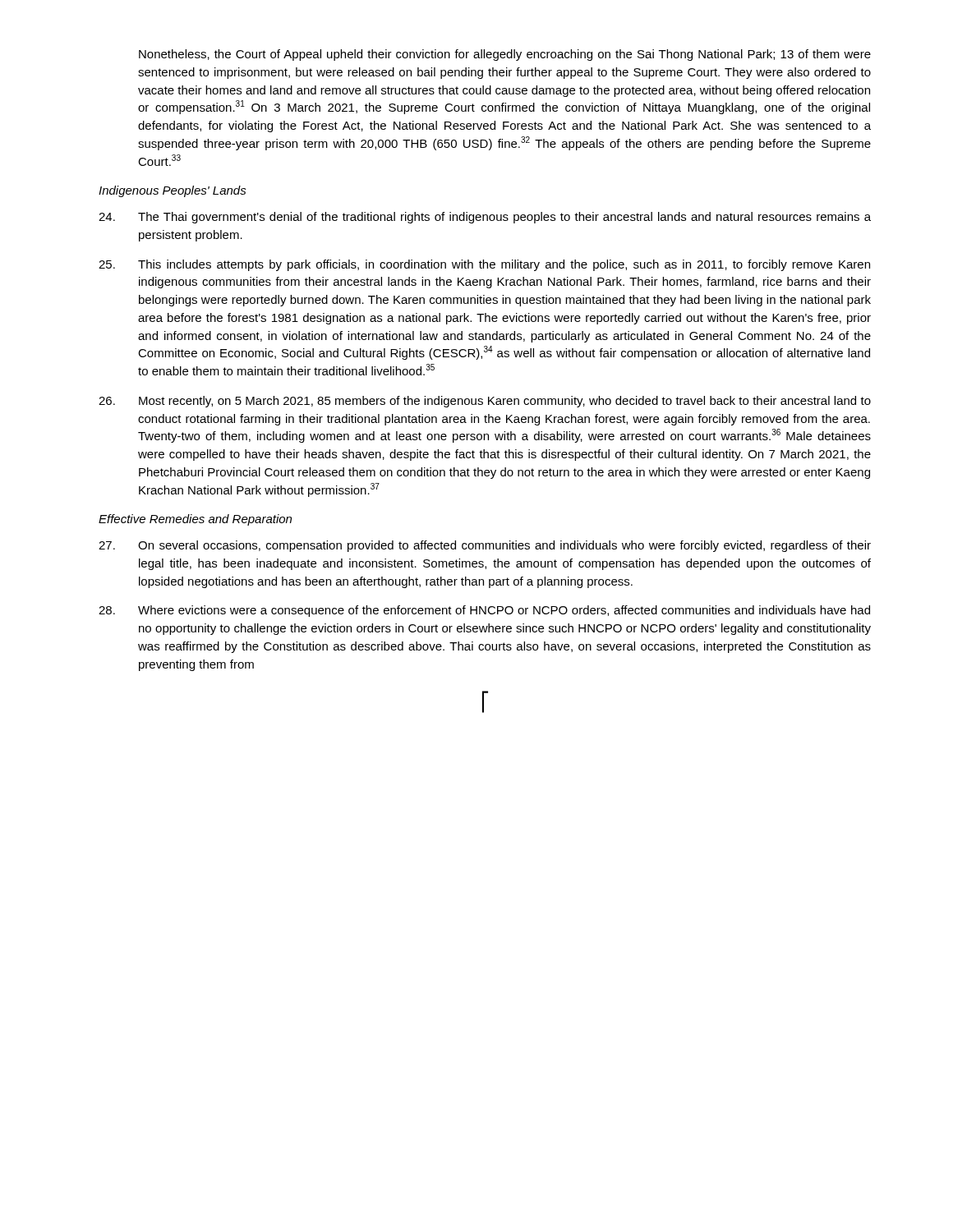The image size is (953, 1232).
Task: Select the section header with the text "Effective Remedies and Reparation"
Action: point(196,519)
